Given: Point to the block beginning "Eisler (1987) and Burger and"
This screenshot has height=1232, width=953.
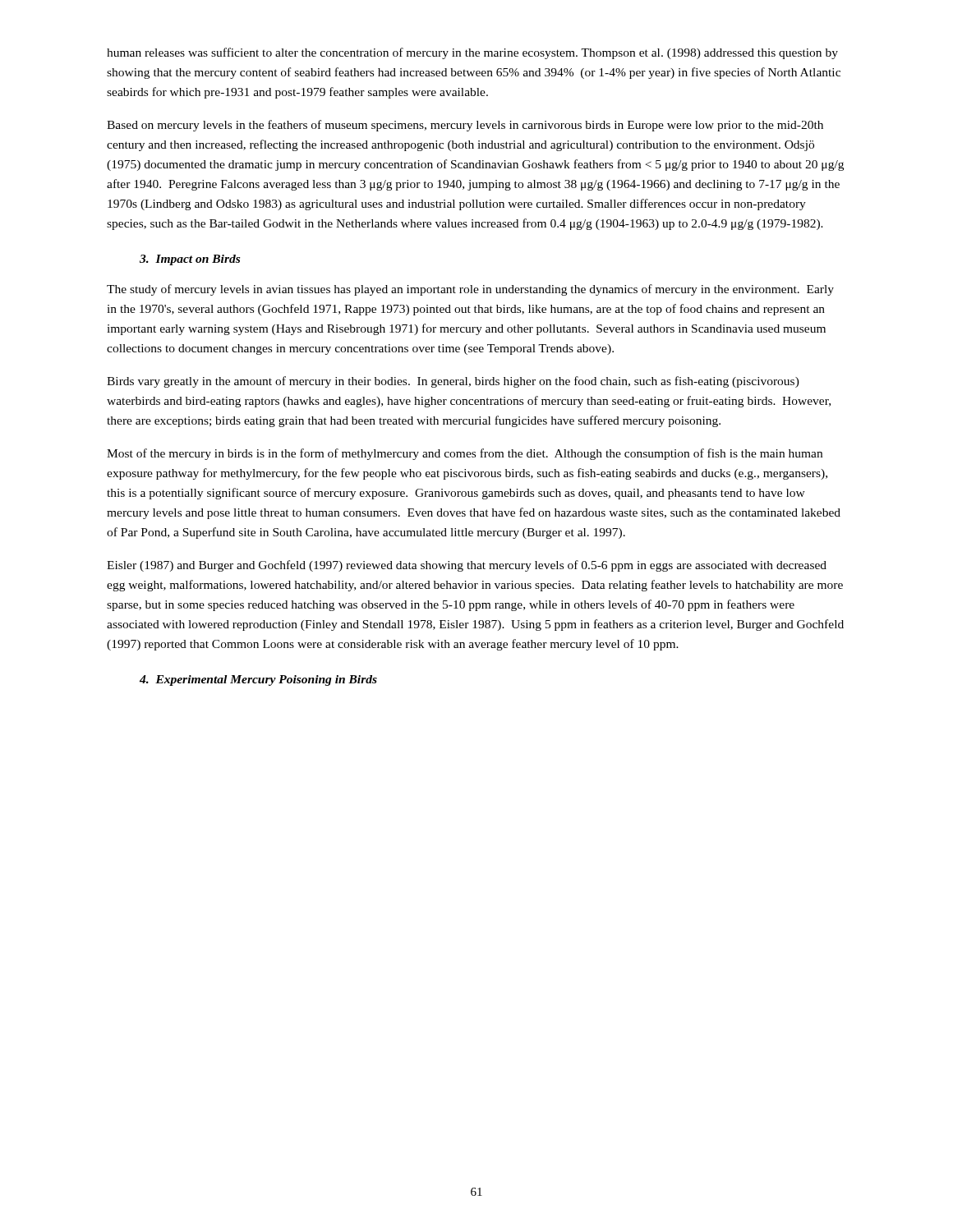Looking at the screenshot, I should (476, 605).
